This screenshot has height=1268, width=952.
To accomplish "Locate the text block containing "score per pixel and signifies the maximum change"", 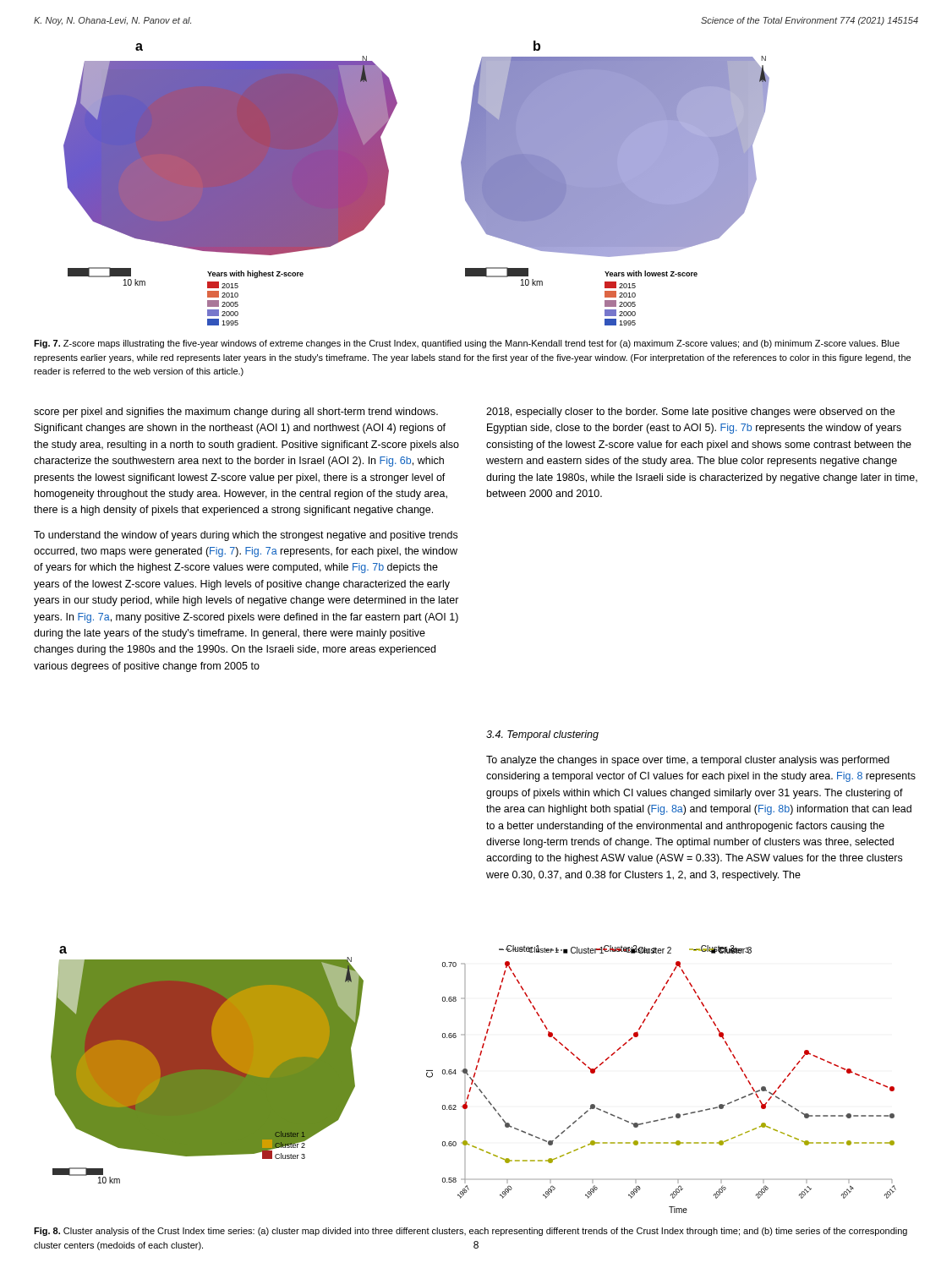I will tap(247, 539).
